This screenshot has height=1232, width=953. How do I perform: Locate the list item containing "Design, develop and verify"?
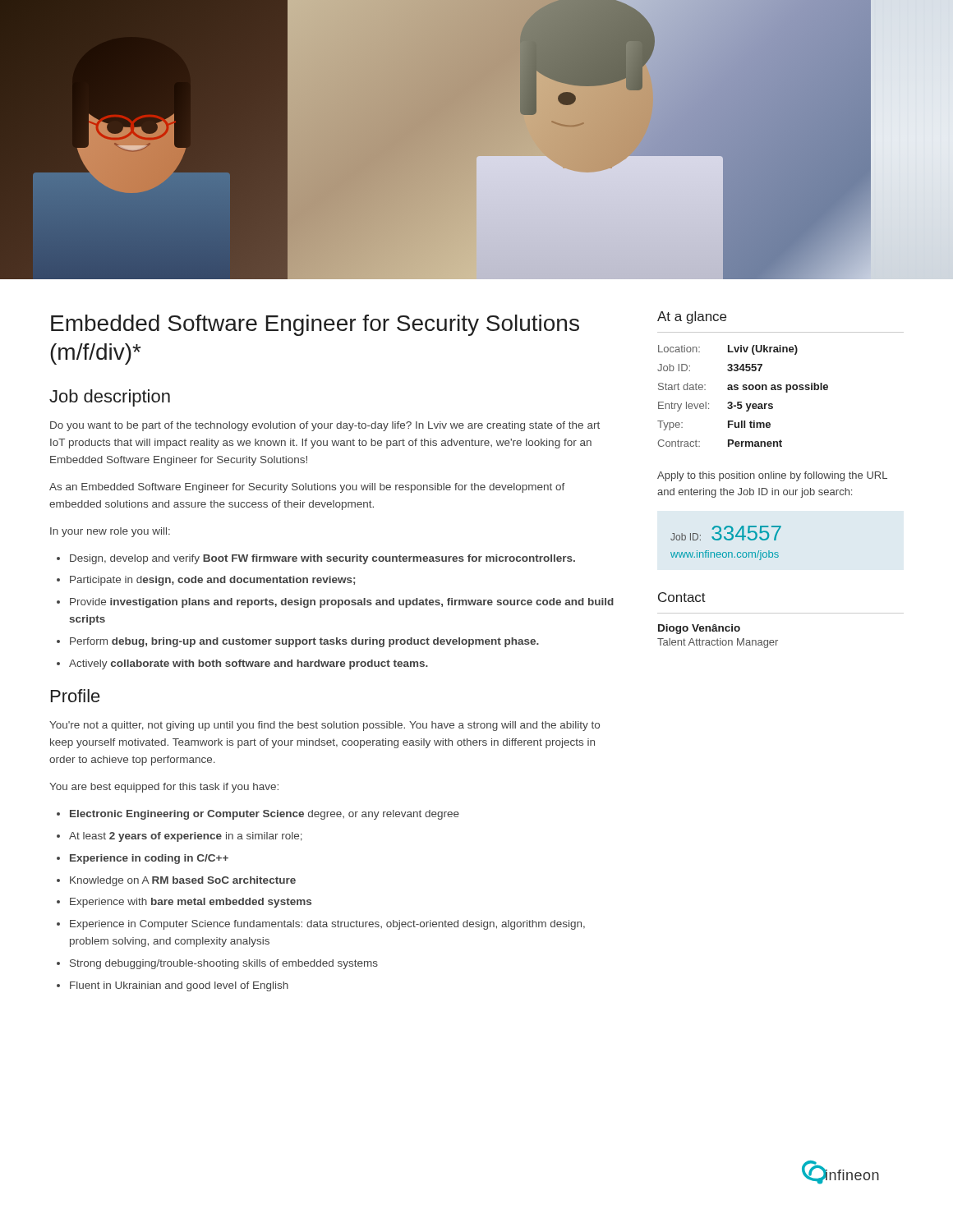[322, 558]
